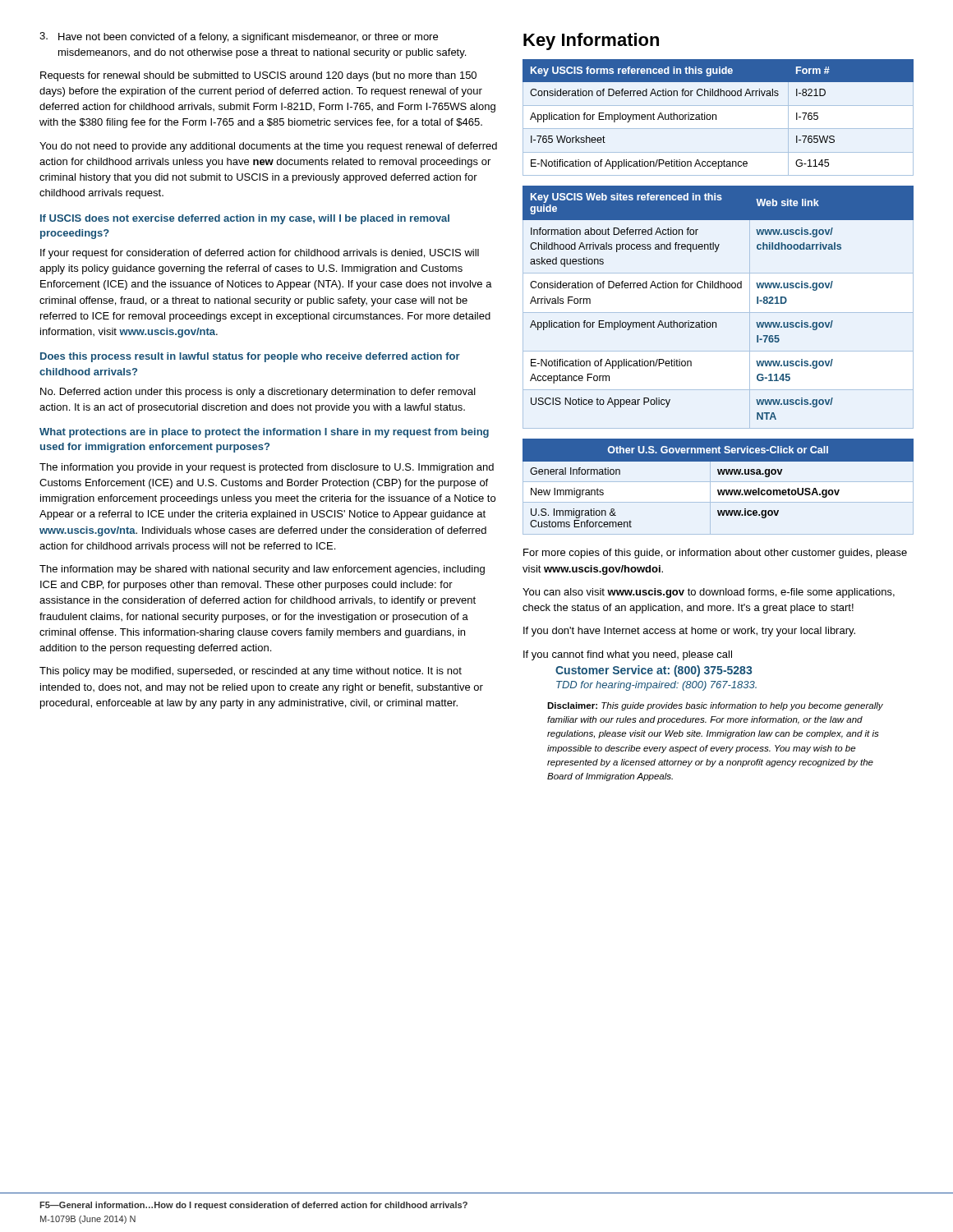Click on the text block that says "You can also"
Image resolution: width=953 pixels, height=1232 pixels.
(x=718, y=600)
